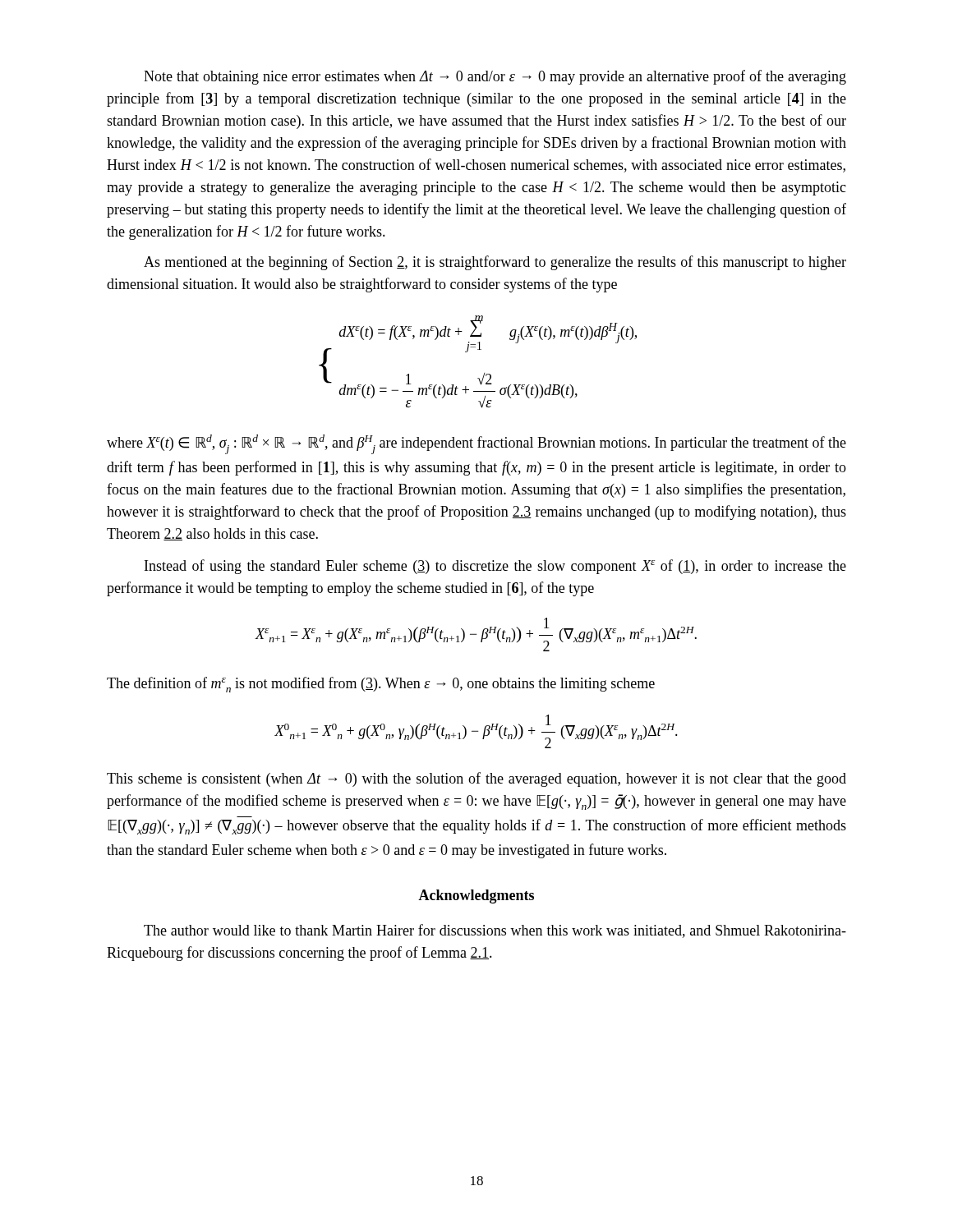
Task: Locate the text block with the text "The author would"
Action: coord(476,942)
